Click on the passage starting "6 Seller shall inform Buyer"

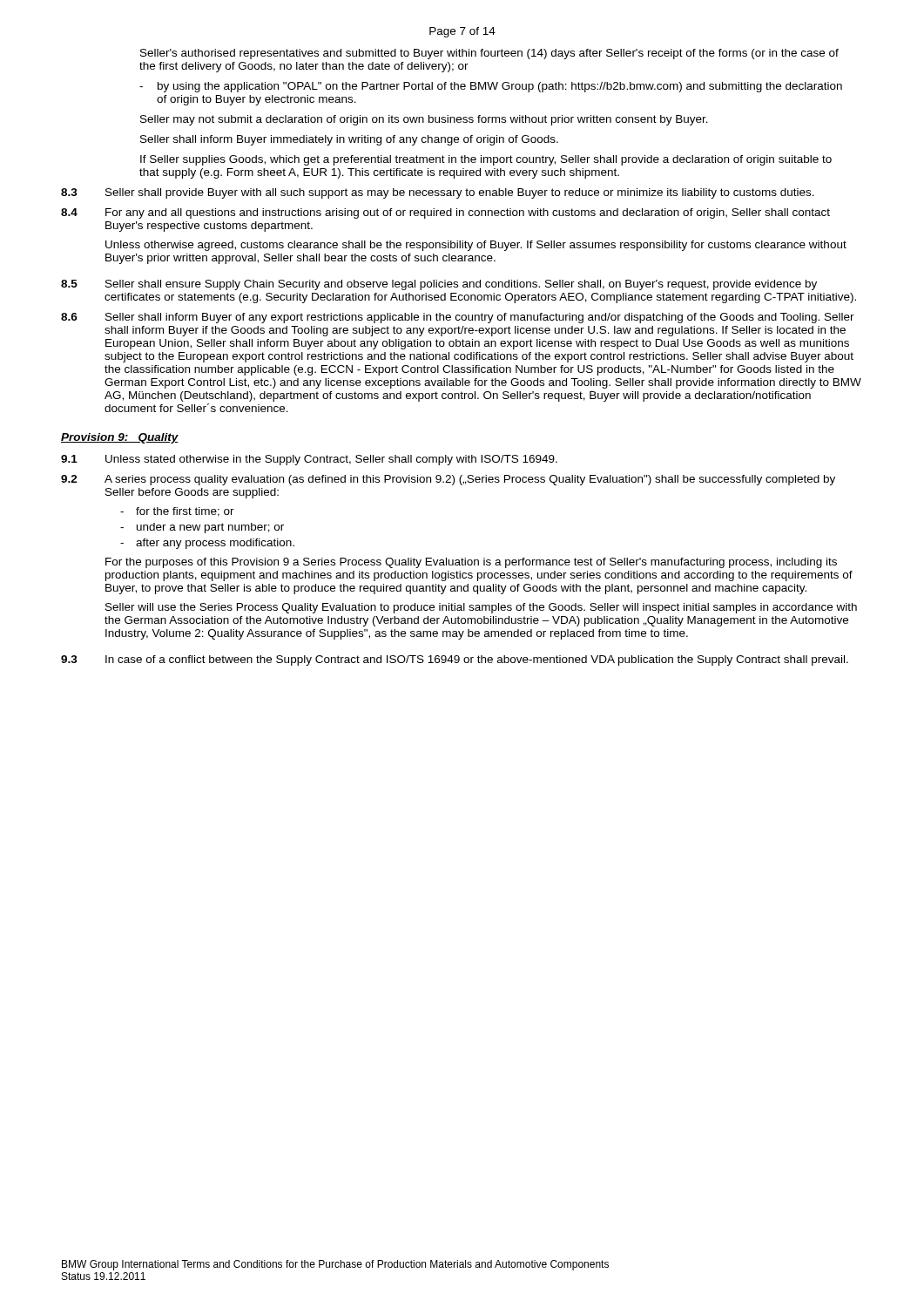[462, 362]
